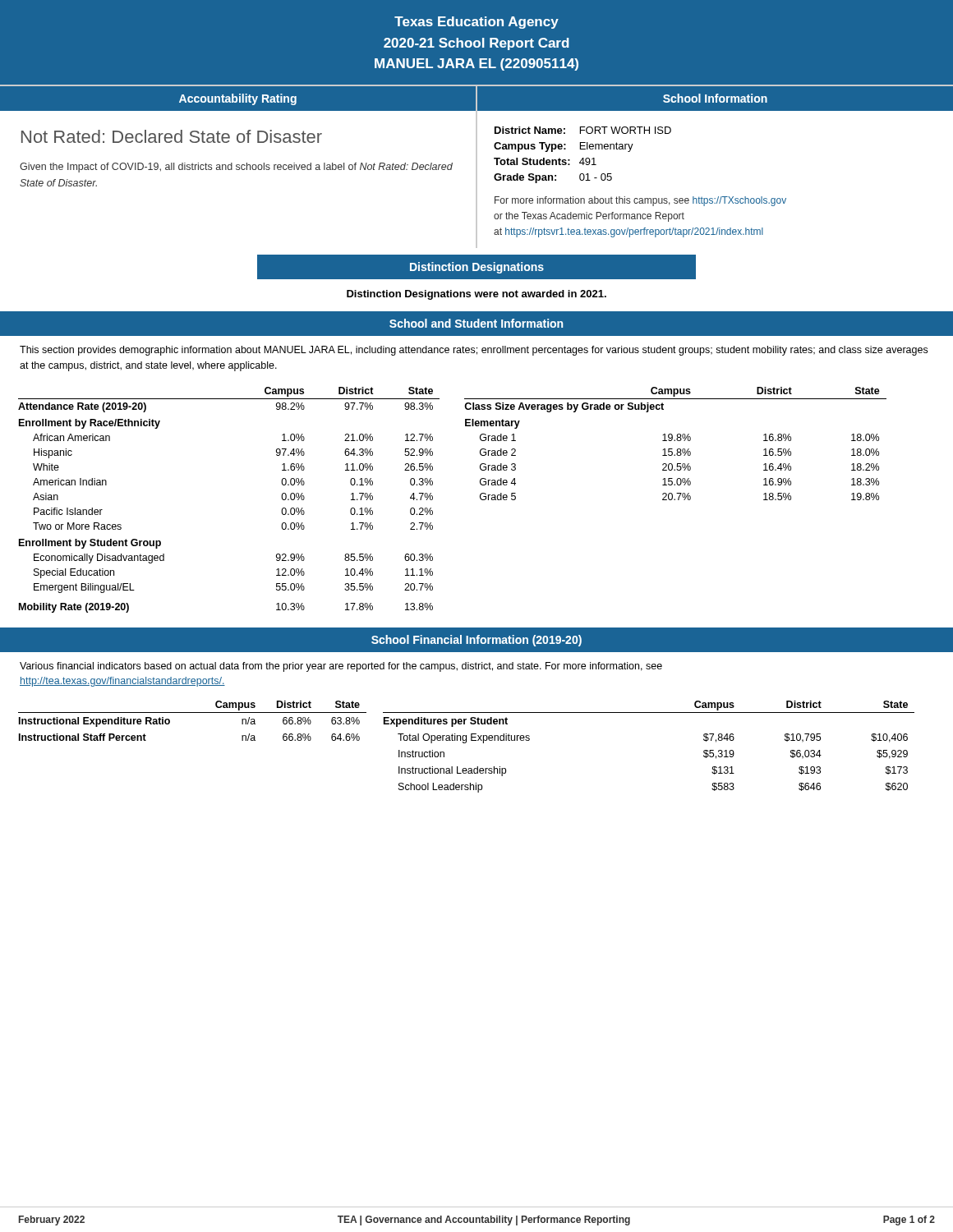
Task: Locate the section header containing "School and Student Information"
Action: point(476,324)
